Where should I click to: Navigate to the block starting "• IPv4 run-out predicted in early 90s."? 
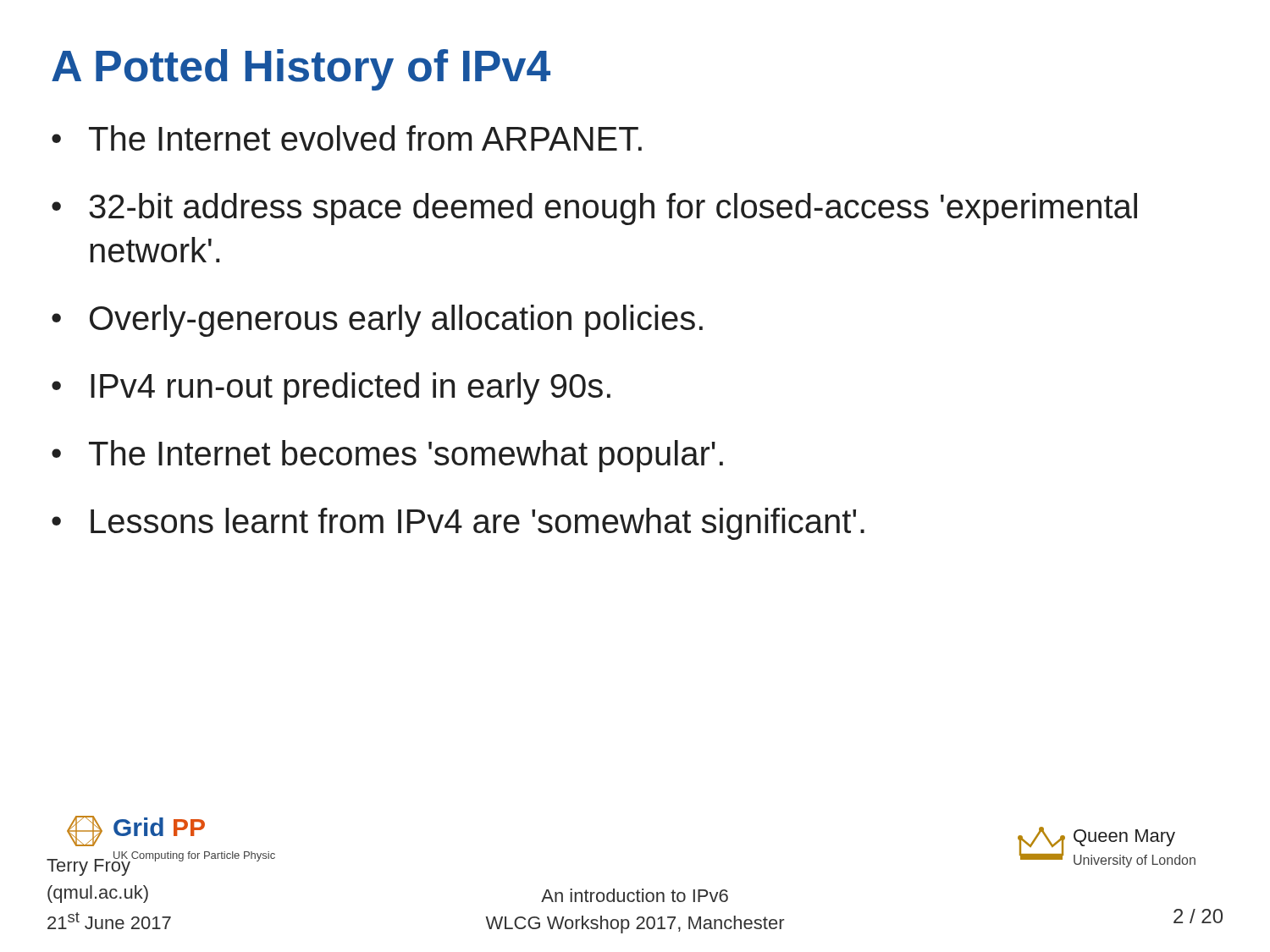[x=331, y=388]
